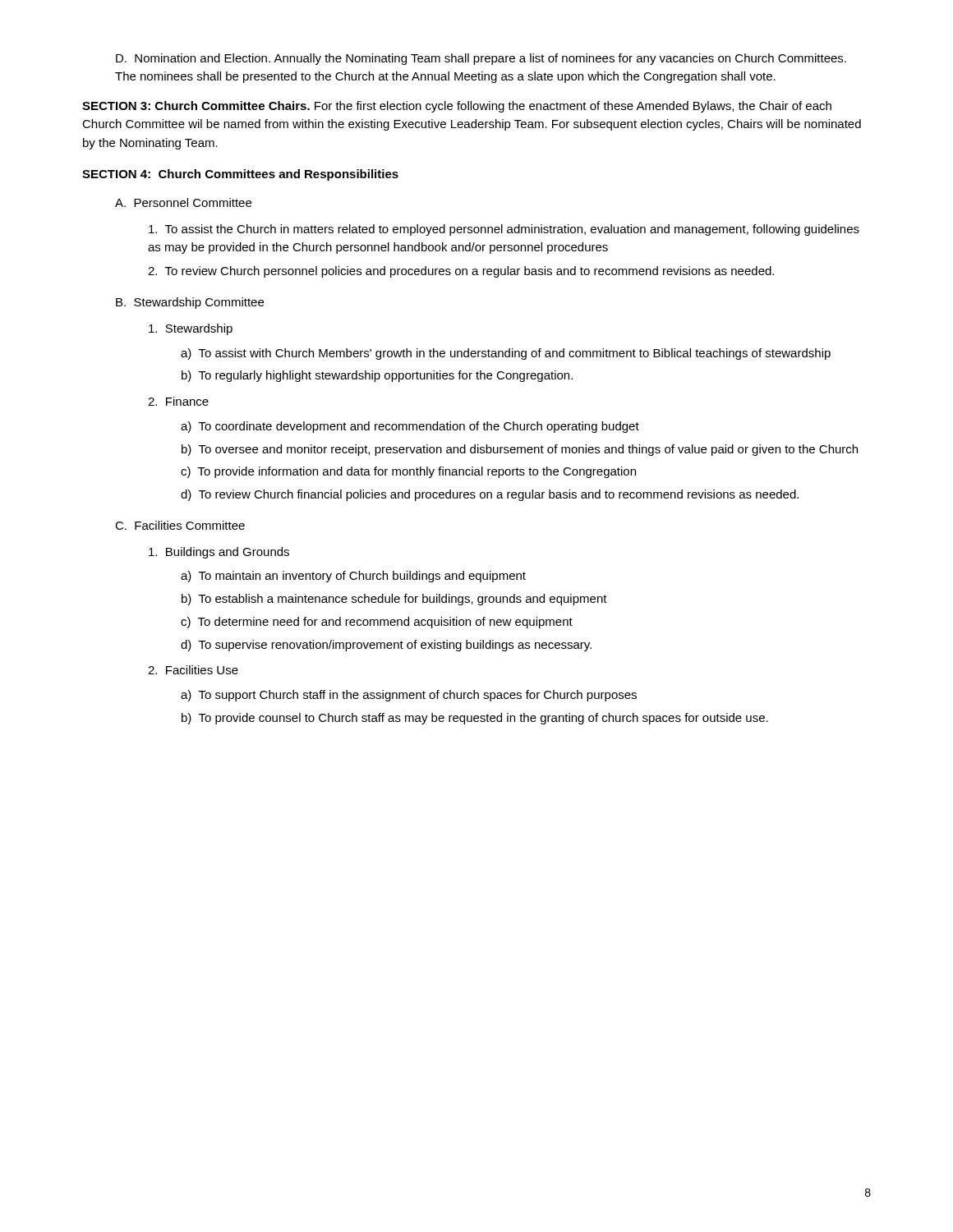Point to the block beginning "c) To determine need for and"
Viewport: 953px width, 1232px height.
(x=377, y=621)
